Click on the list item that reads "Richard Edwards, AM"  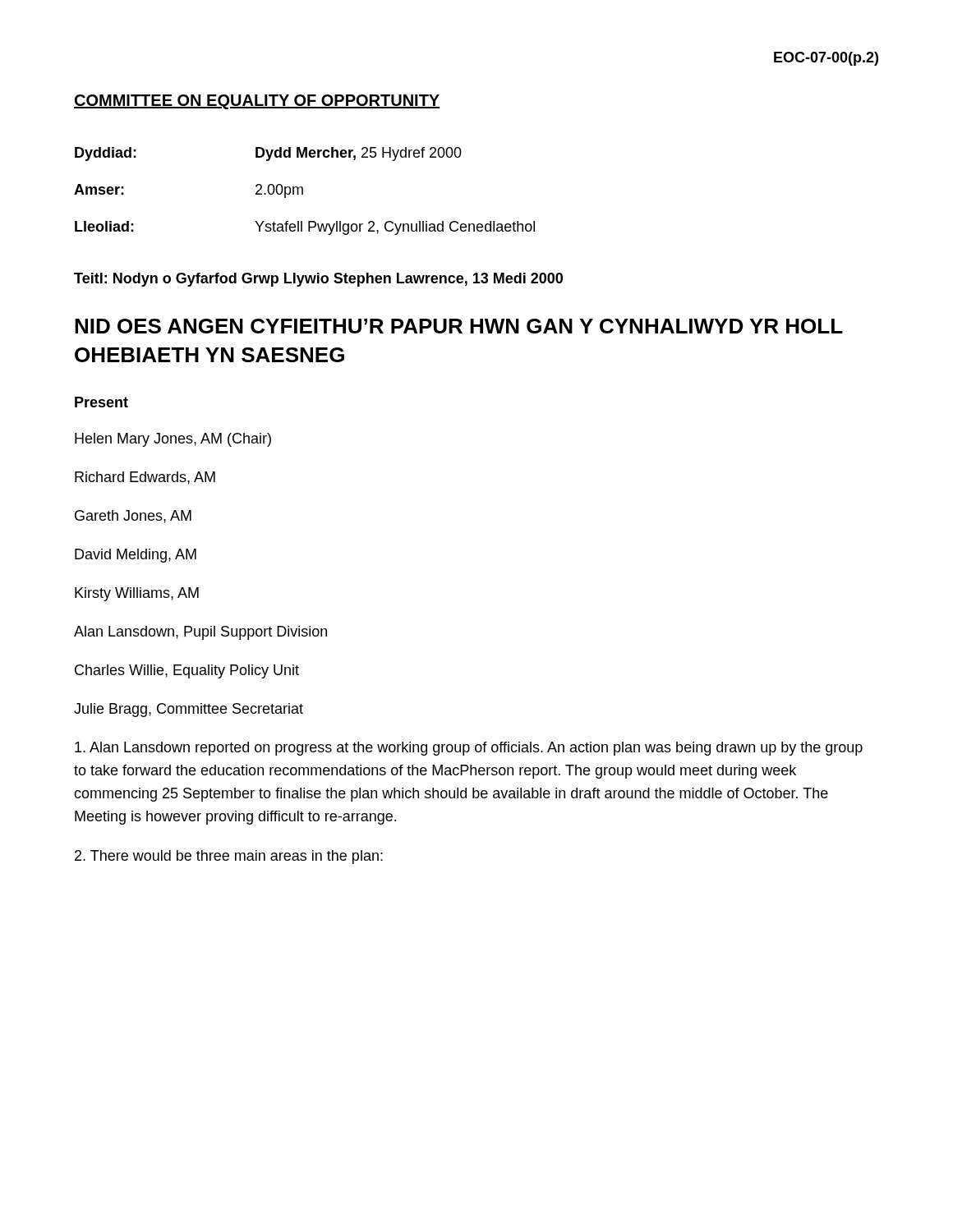pyautogui.click(x=145, y=477)
